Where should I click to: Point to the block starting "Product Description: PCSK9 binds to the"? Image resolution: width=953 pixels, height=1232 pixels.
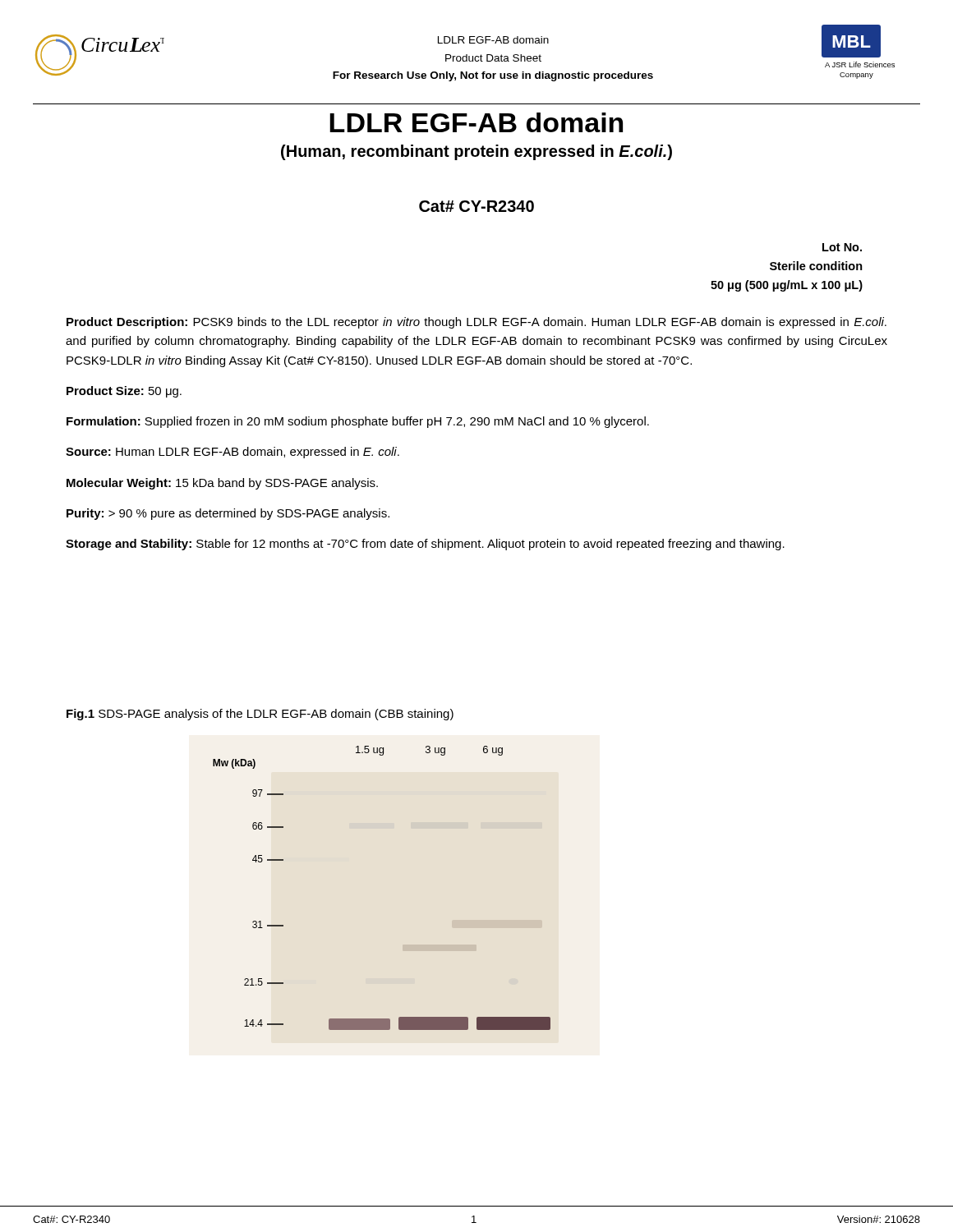[x=476, y=341]
